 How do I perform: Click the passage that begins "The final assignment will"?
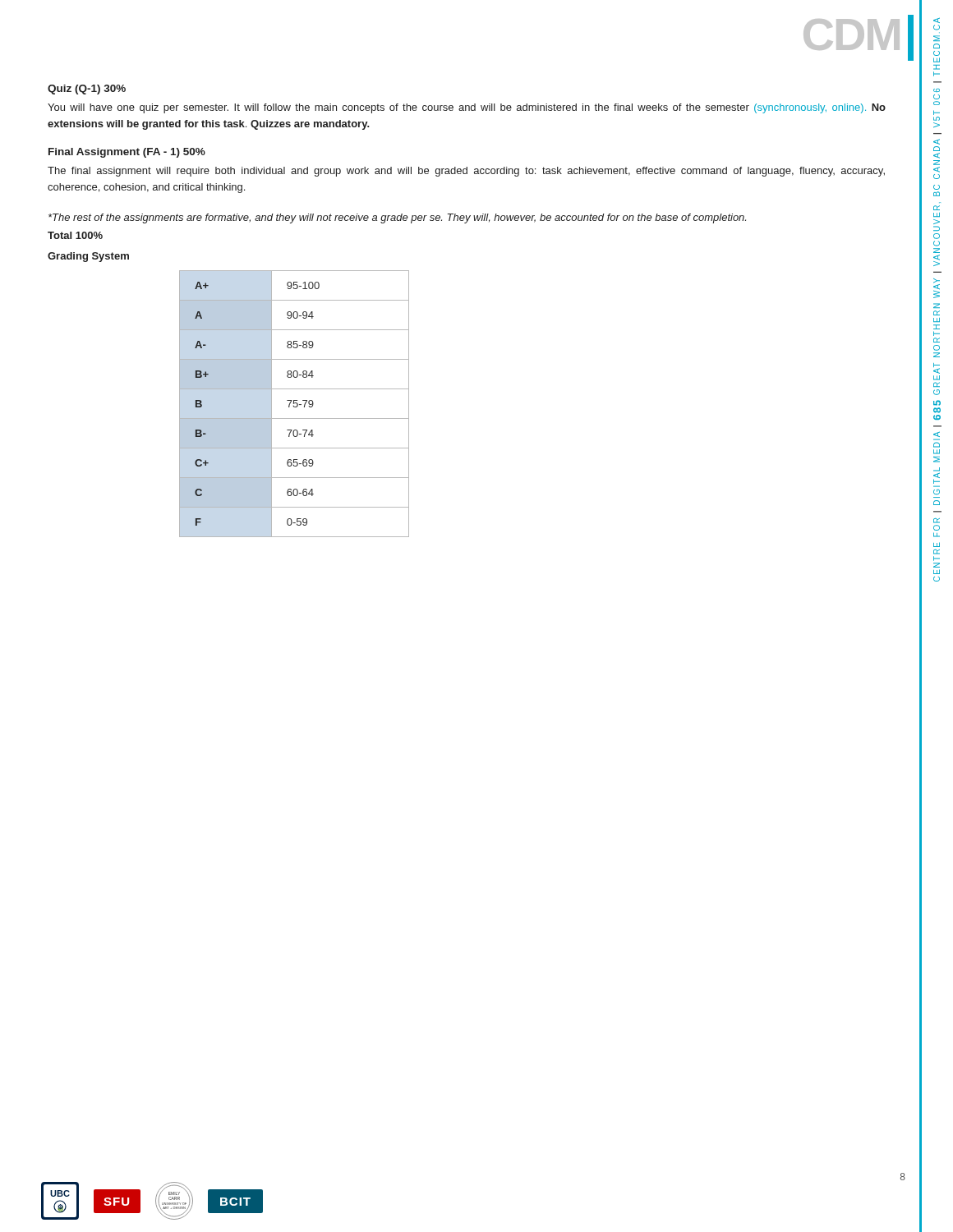pyautogui.click(x=467, y=179)
